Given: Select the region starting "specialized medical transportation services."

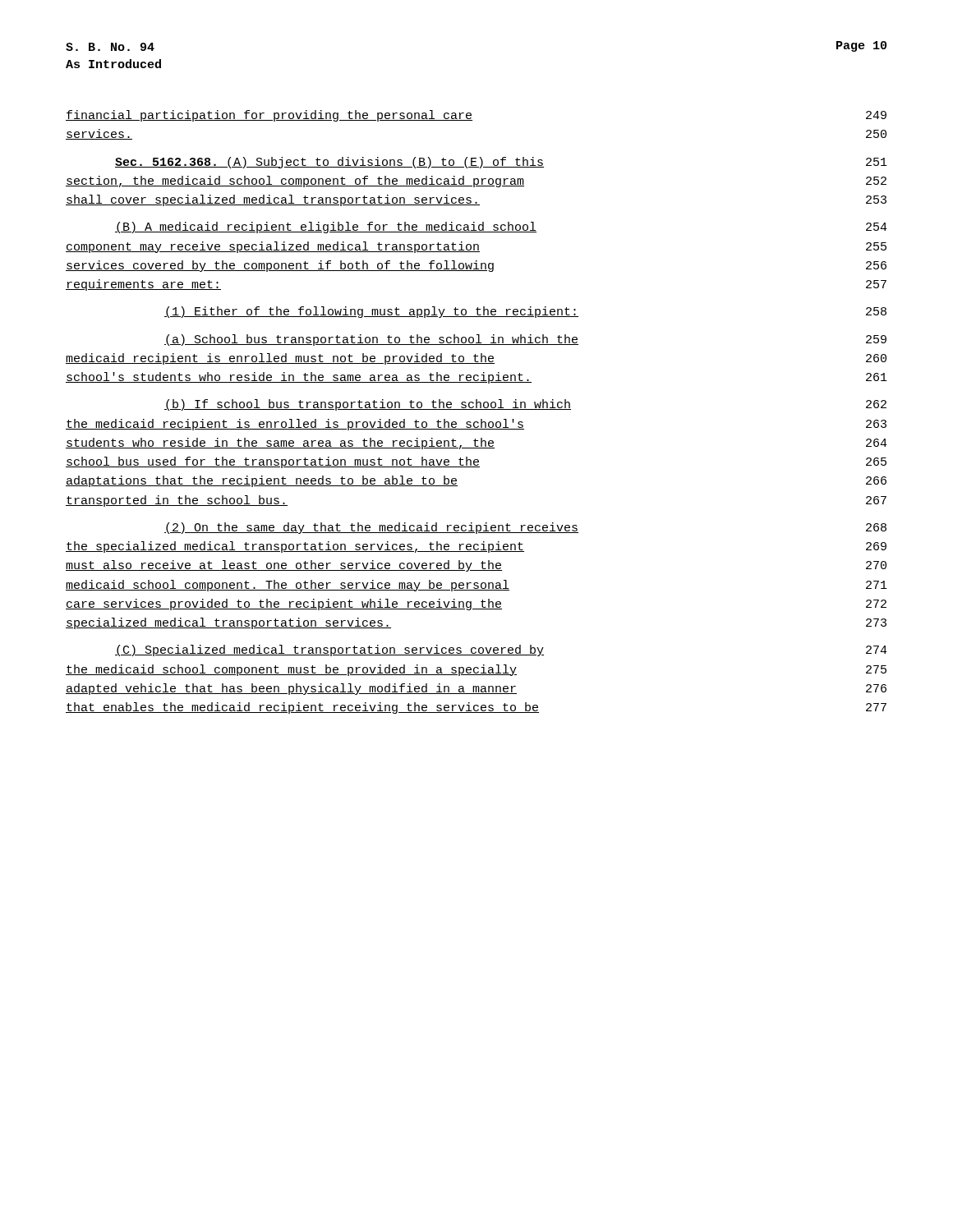Looking at the screenshot, I should click(161, 623).
